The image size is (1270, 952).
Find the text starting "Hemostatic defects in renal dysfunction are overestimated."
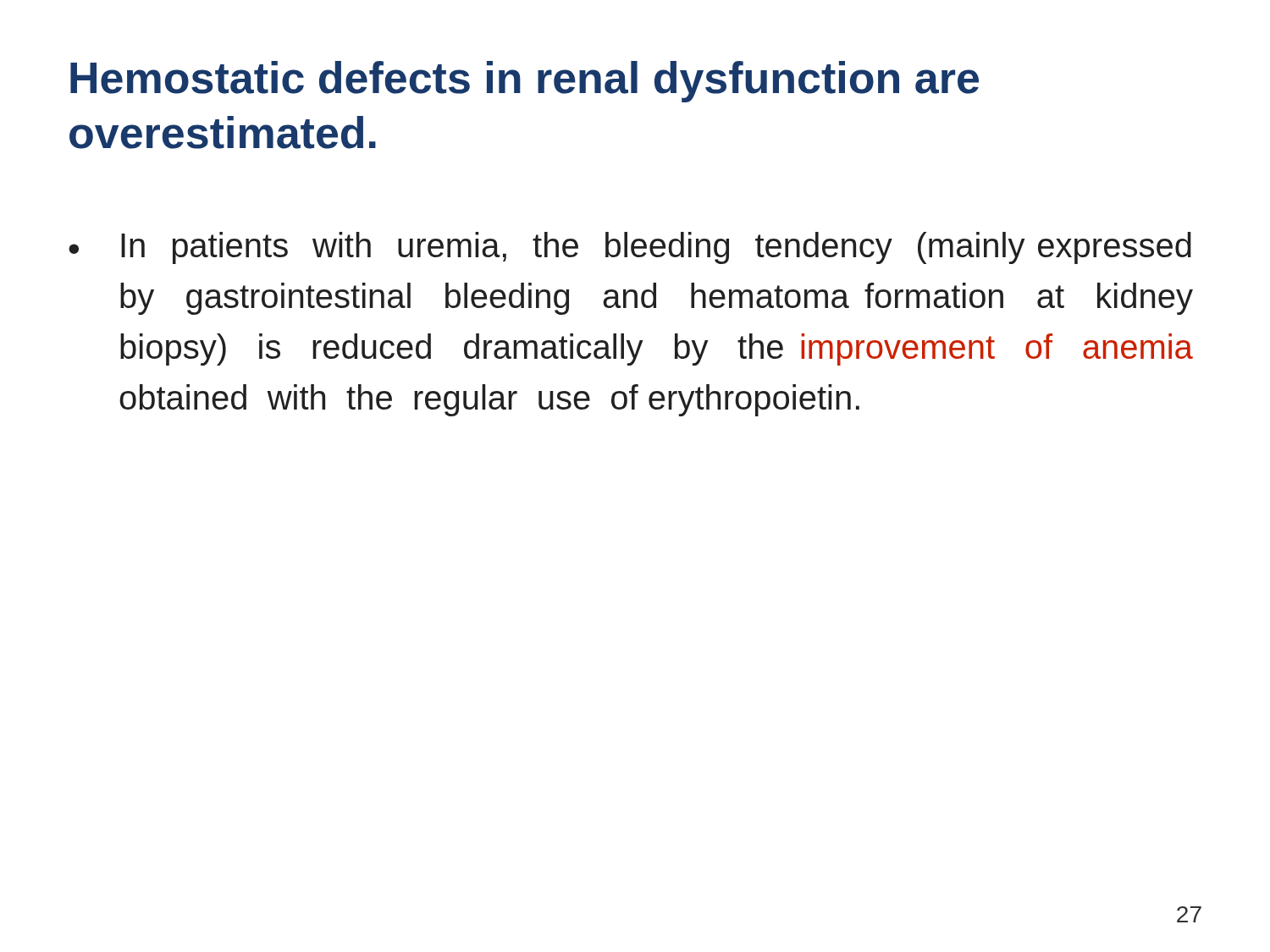click(635, 106)
